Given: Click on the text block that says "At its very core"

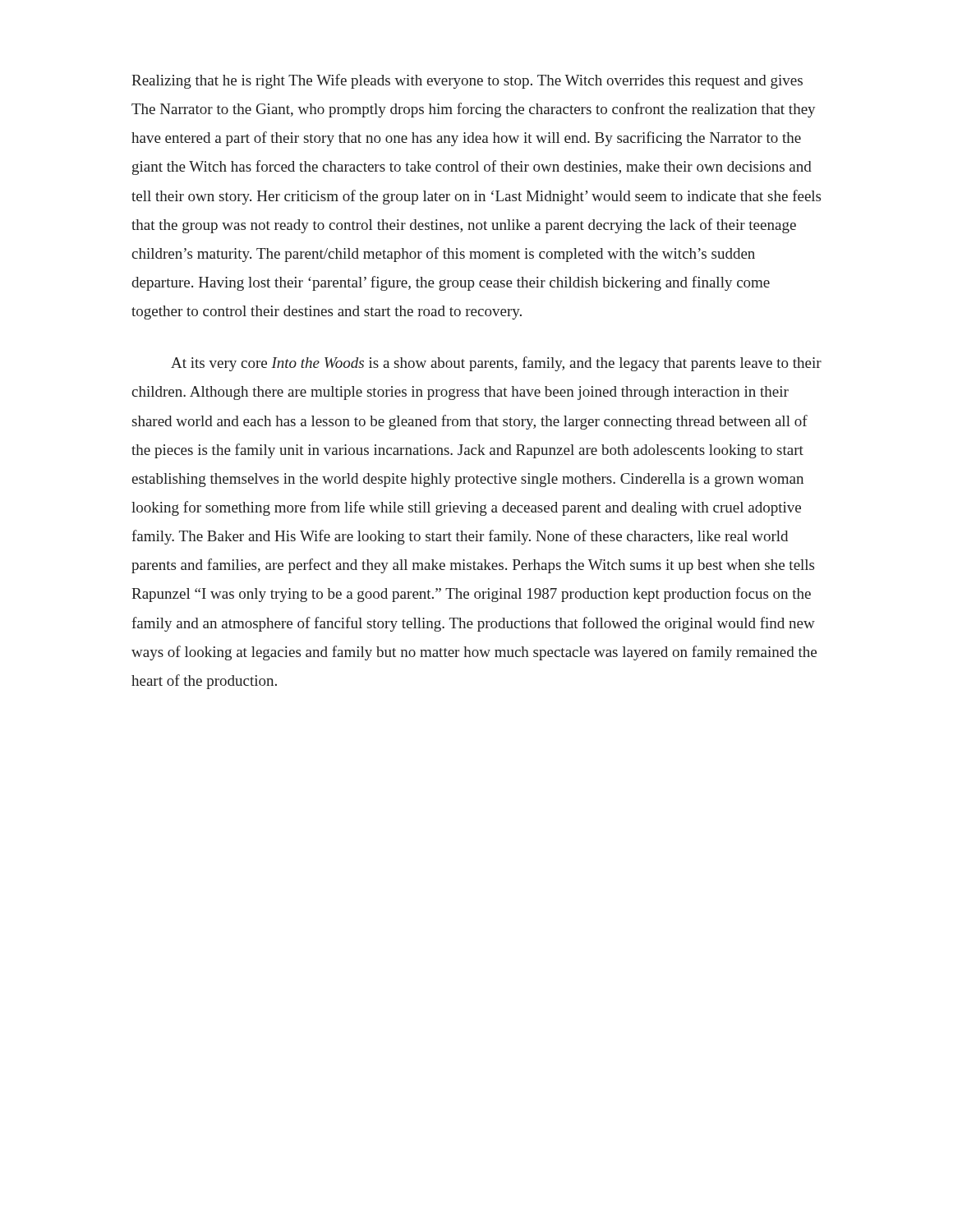Looking at the screenshot, I should [x=476, y=522].
